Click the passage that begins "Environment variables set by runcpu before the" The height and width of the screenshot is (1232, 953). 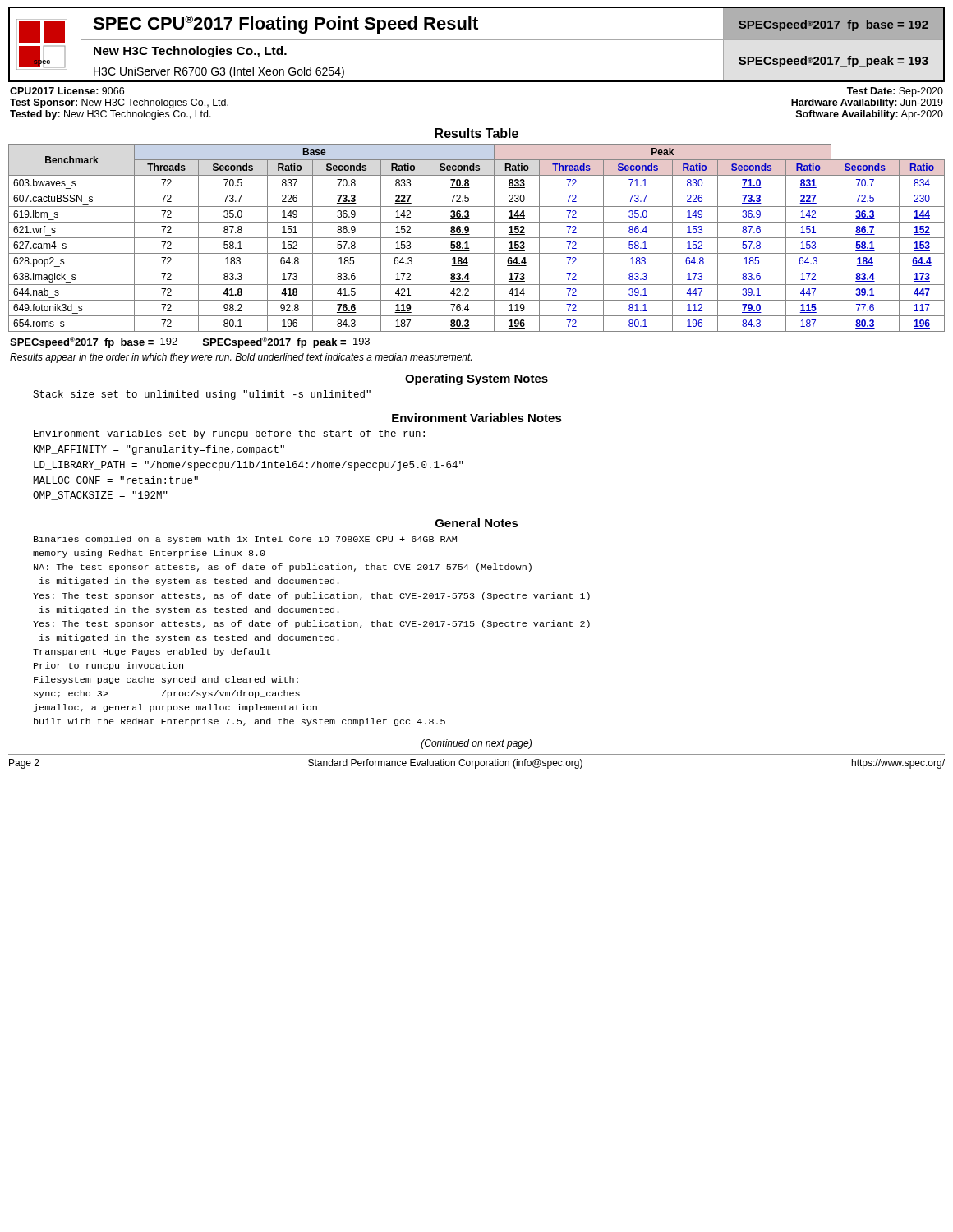point(249,466)
